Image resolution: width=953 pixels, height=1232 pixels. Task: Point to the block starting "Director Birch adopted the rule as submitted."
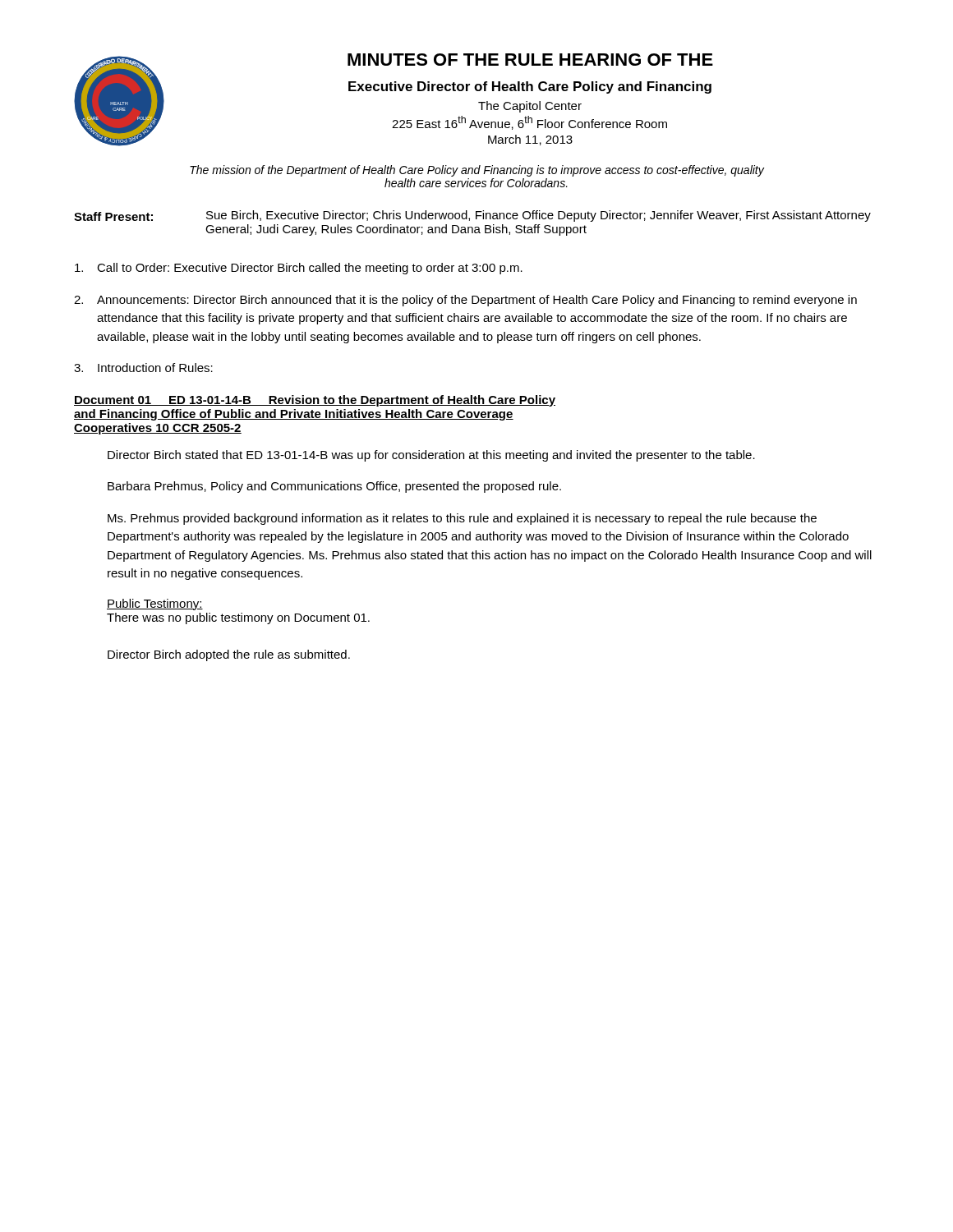(x=229, y=654)
